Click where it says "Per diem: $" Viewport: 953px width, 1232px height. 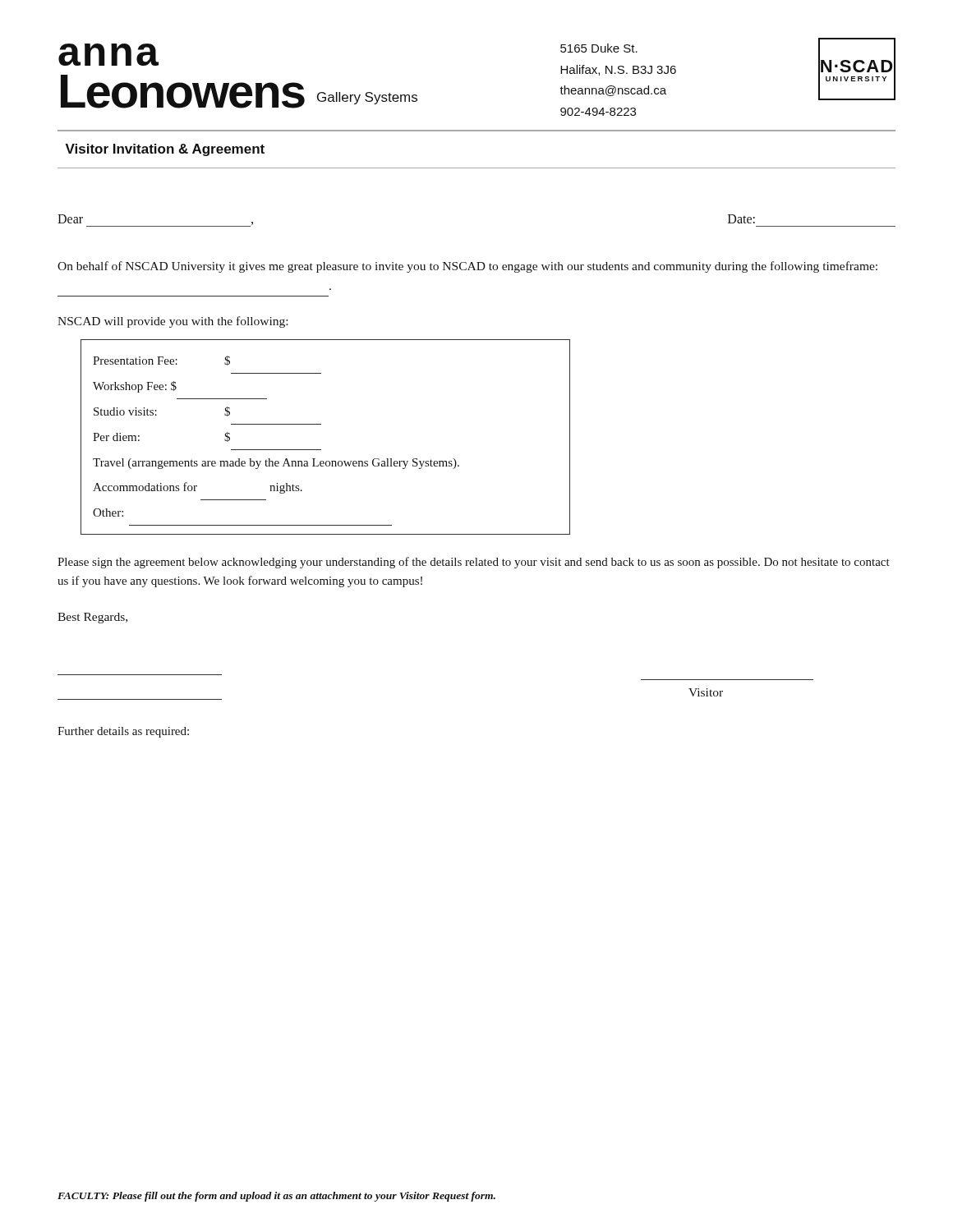point(115,436)
